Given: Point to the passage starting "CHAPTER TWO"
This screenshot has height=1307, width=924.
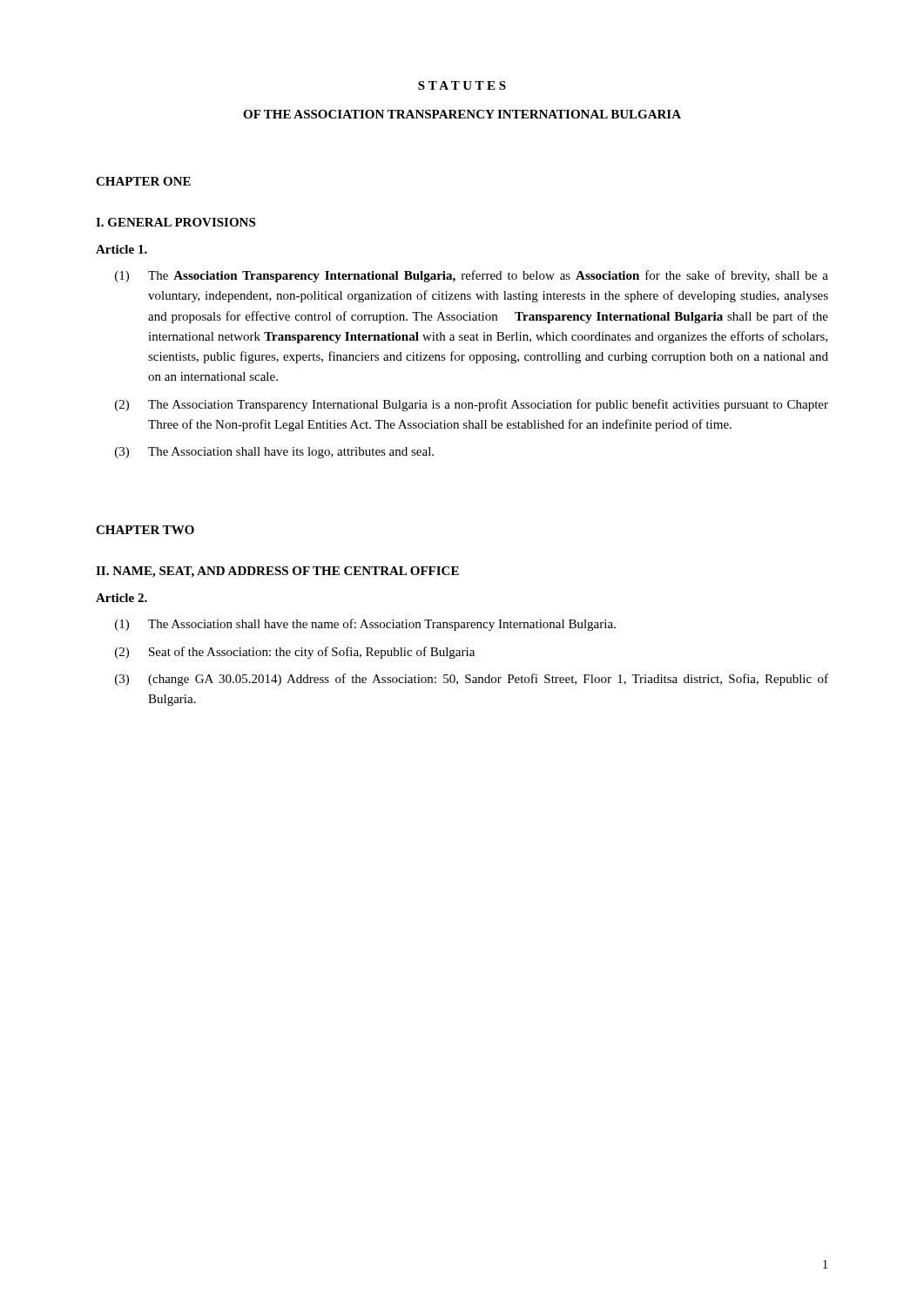Looking at the screenshot, I should tap(145, 530).
